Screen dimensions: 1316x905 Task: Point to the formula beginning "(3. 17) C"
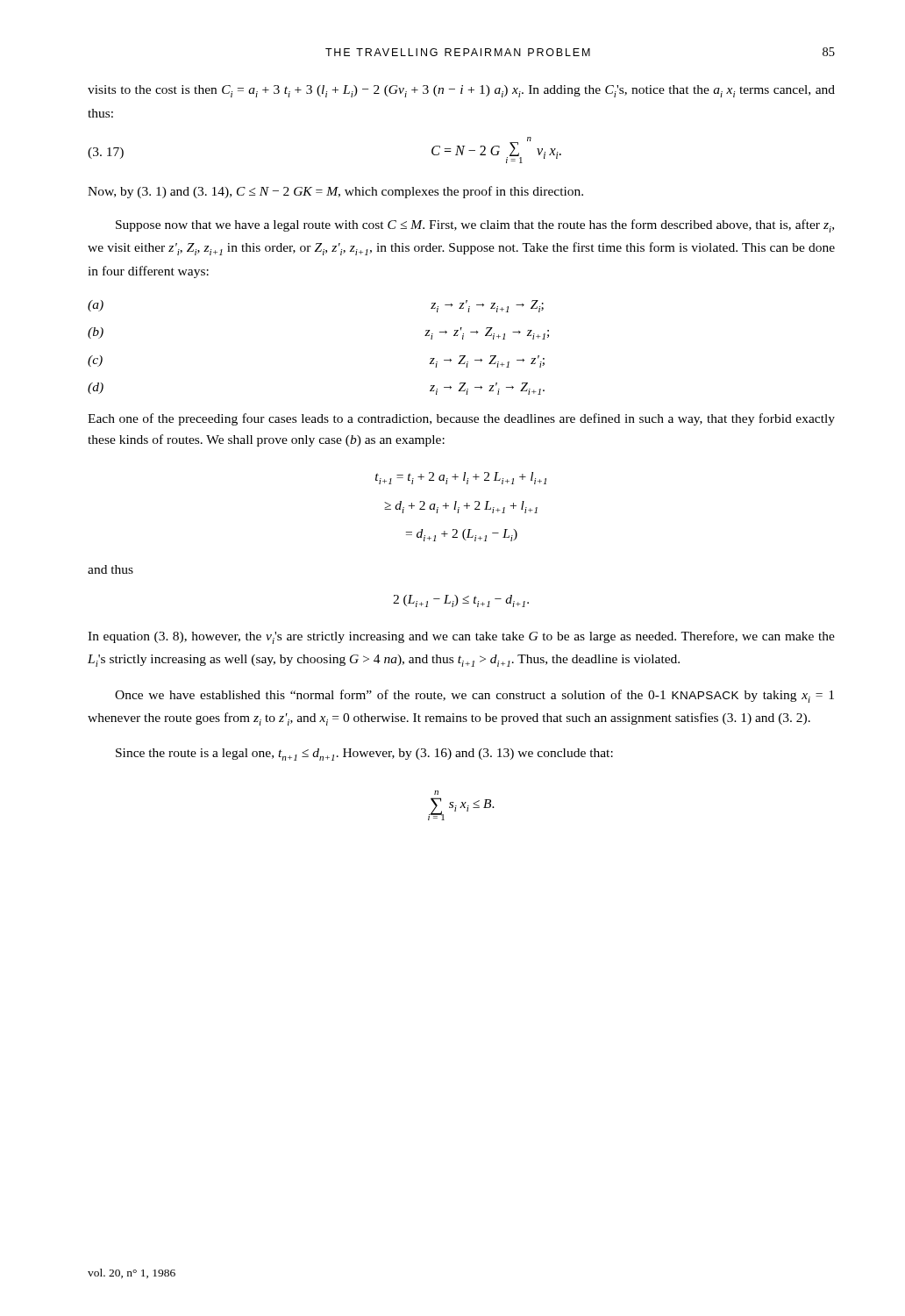461,152
